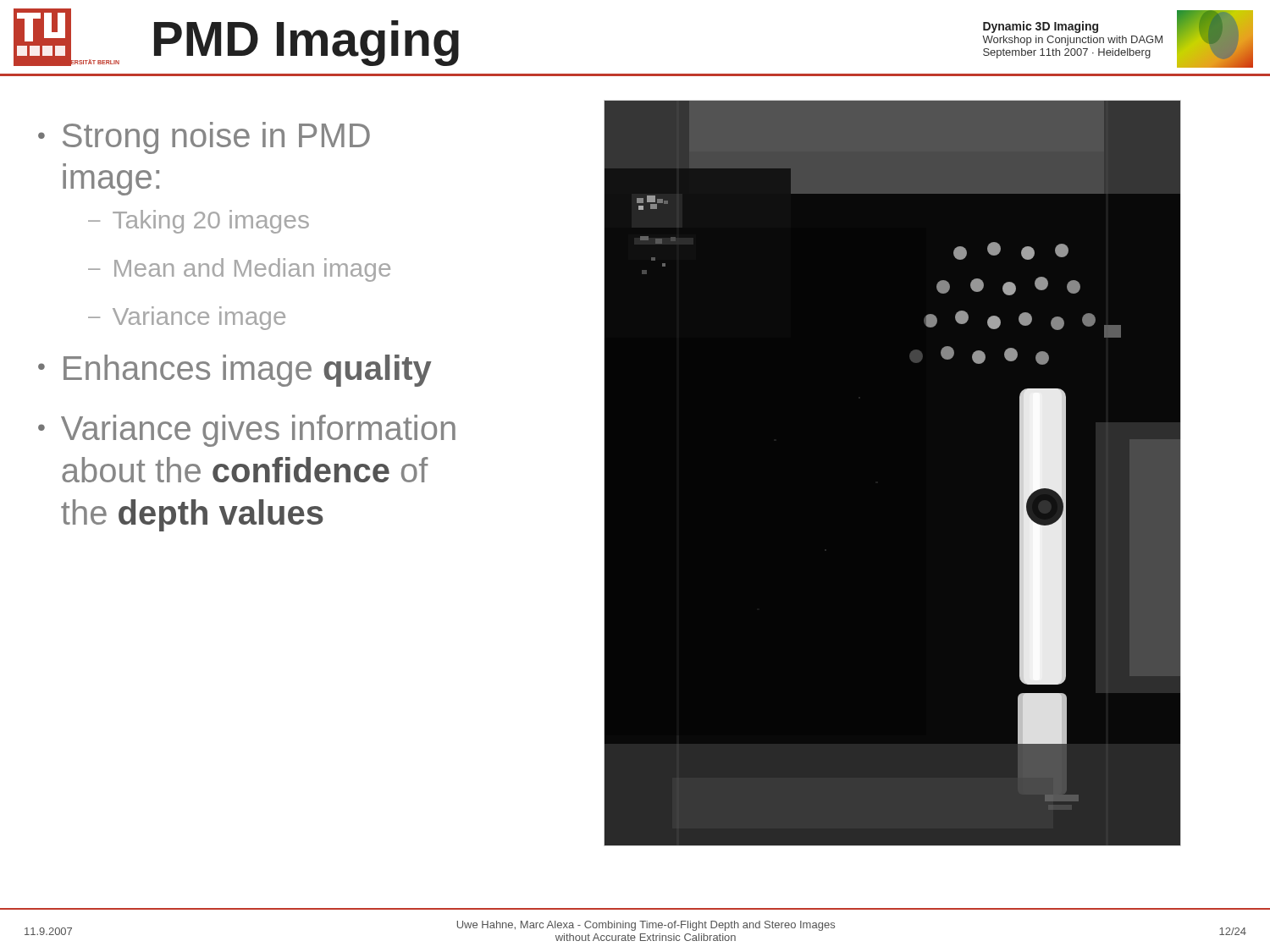Screen dimensions: 952x1270
Task: Where is the passage that starts "• Variance gives"?
Action: coord(247,471)
